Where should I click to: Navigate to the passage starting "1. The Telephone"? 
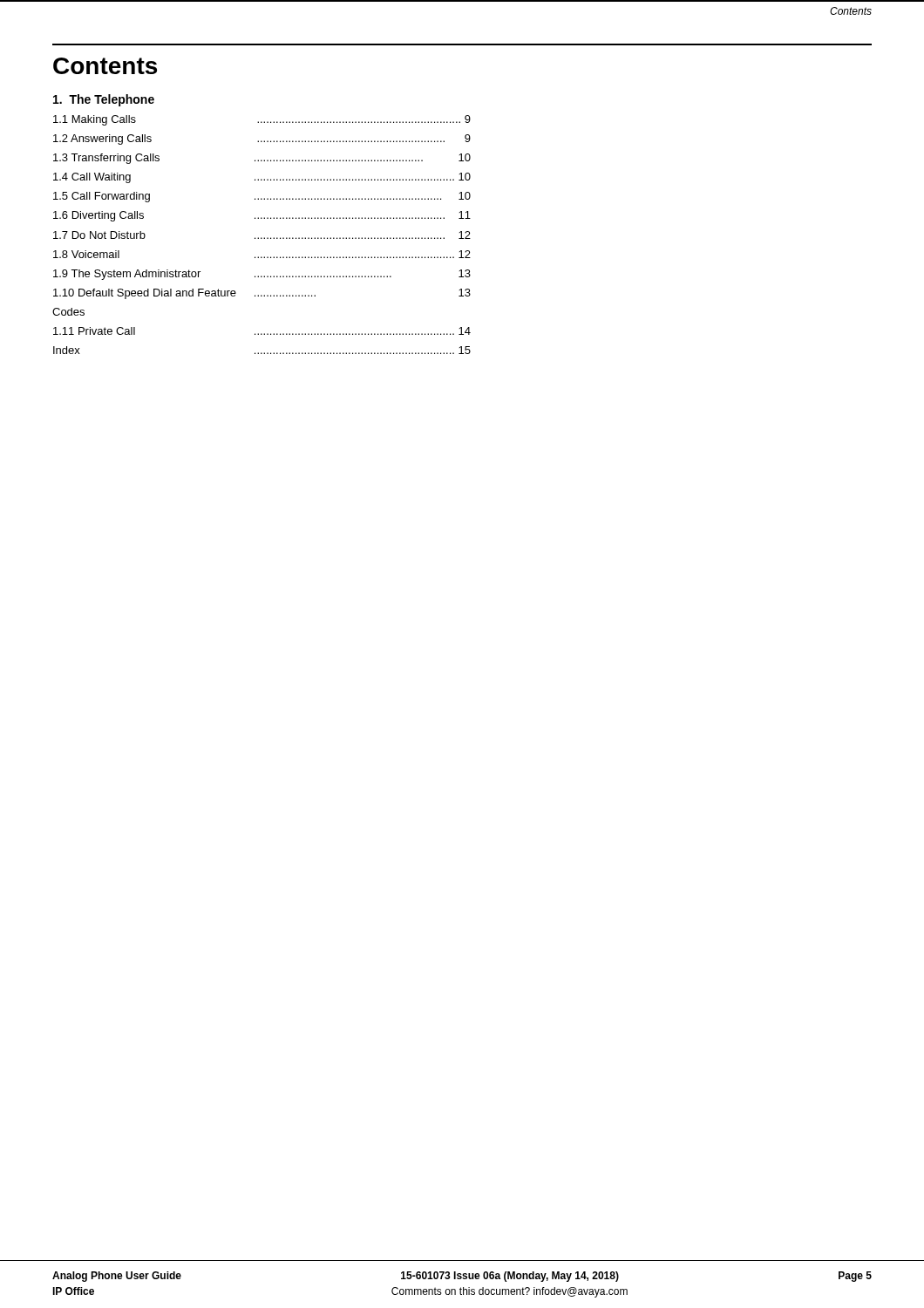coord(103,99)
